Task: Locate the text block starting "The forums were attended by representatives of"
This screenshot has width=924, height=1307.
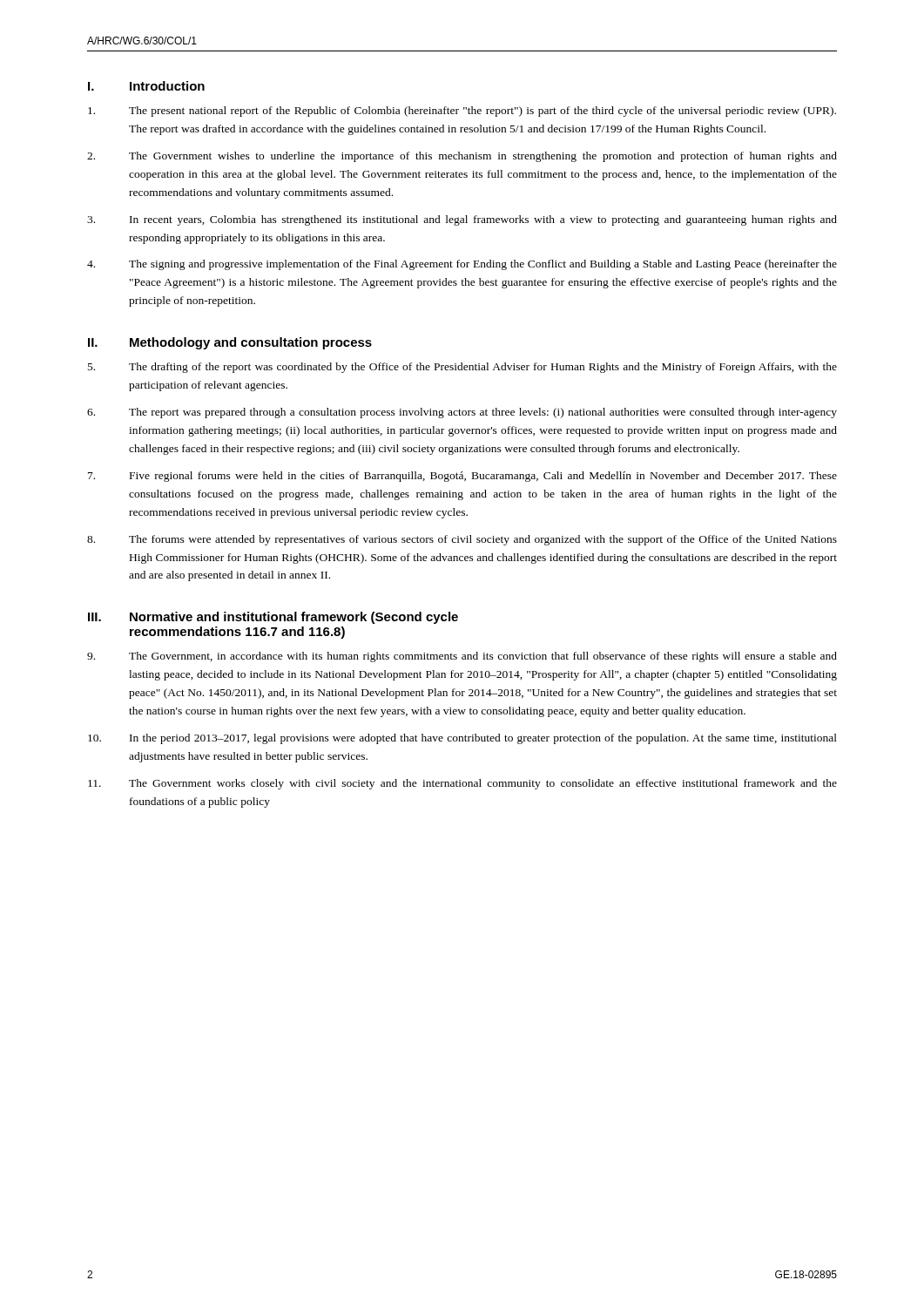Action: (462, 558)
